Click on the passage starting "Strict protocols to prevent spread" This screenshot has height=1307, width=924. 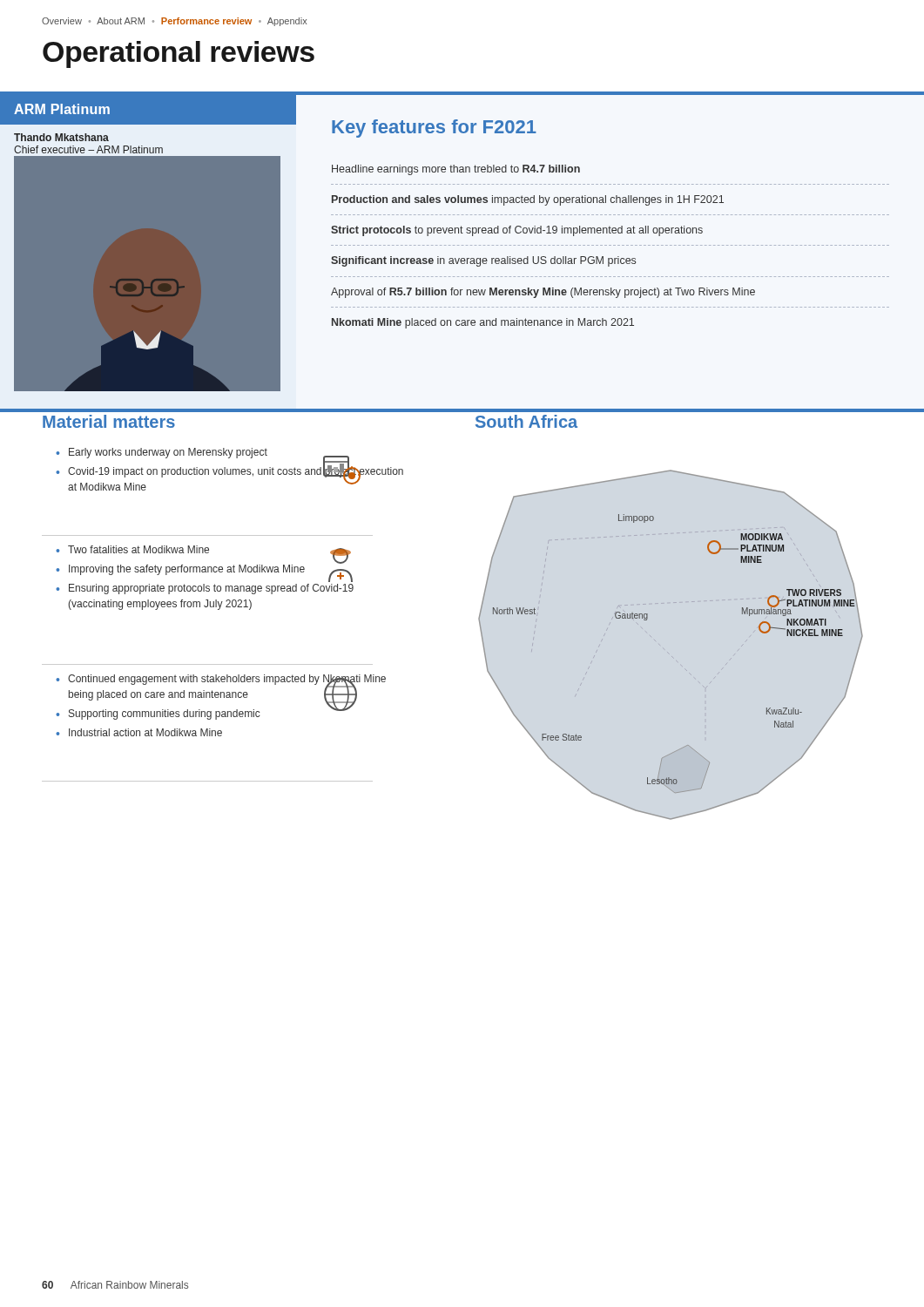(517, 230)
